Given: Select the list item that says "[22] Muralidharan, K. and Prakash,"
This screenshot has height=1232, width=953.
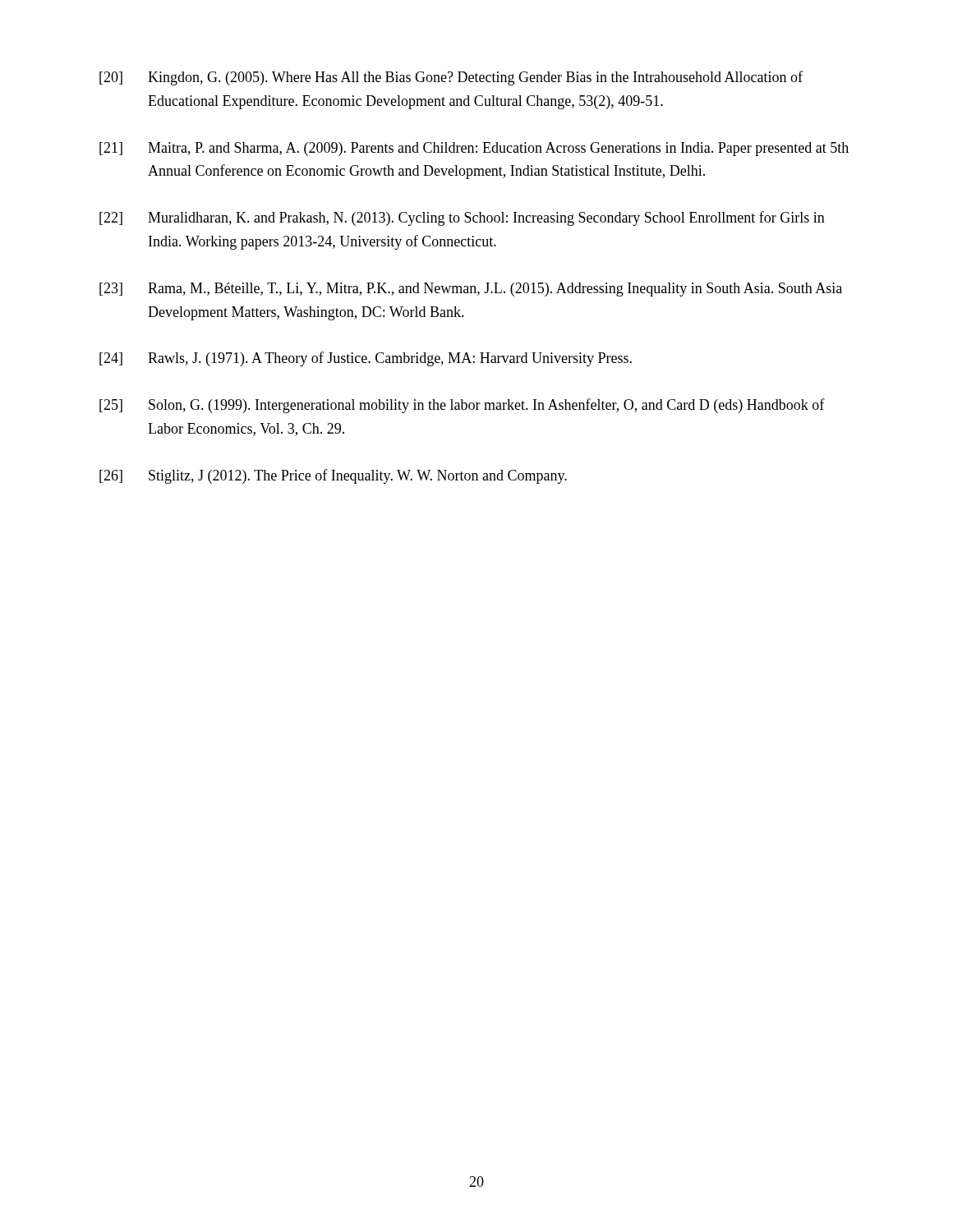Looking at the screenshot, I should [x=476, y=230].
